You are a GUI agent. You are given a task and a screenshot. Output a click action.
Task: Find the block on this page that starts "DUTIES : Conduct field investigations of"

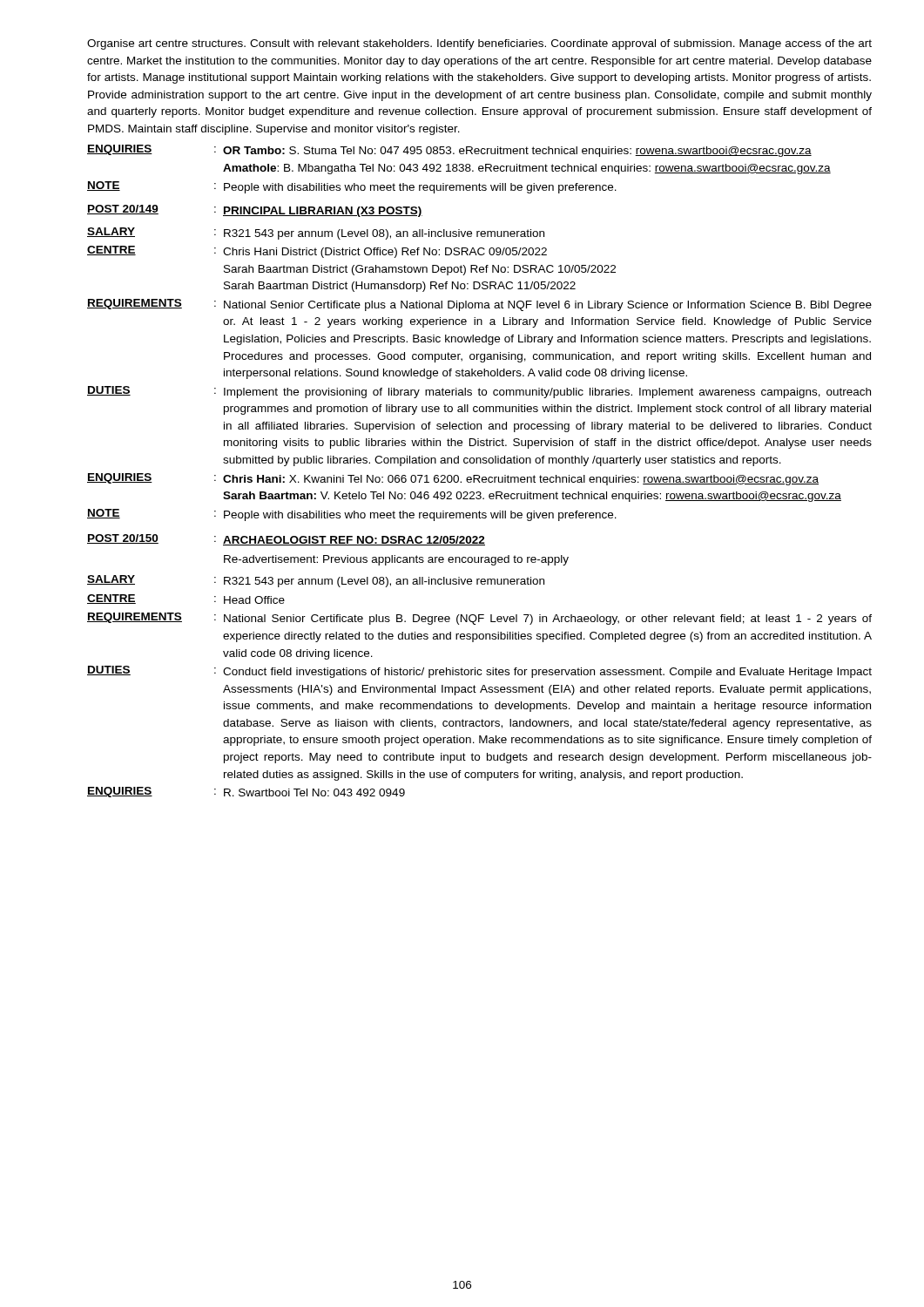[x=479, y=723]
